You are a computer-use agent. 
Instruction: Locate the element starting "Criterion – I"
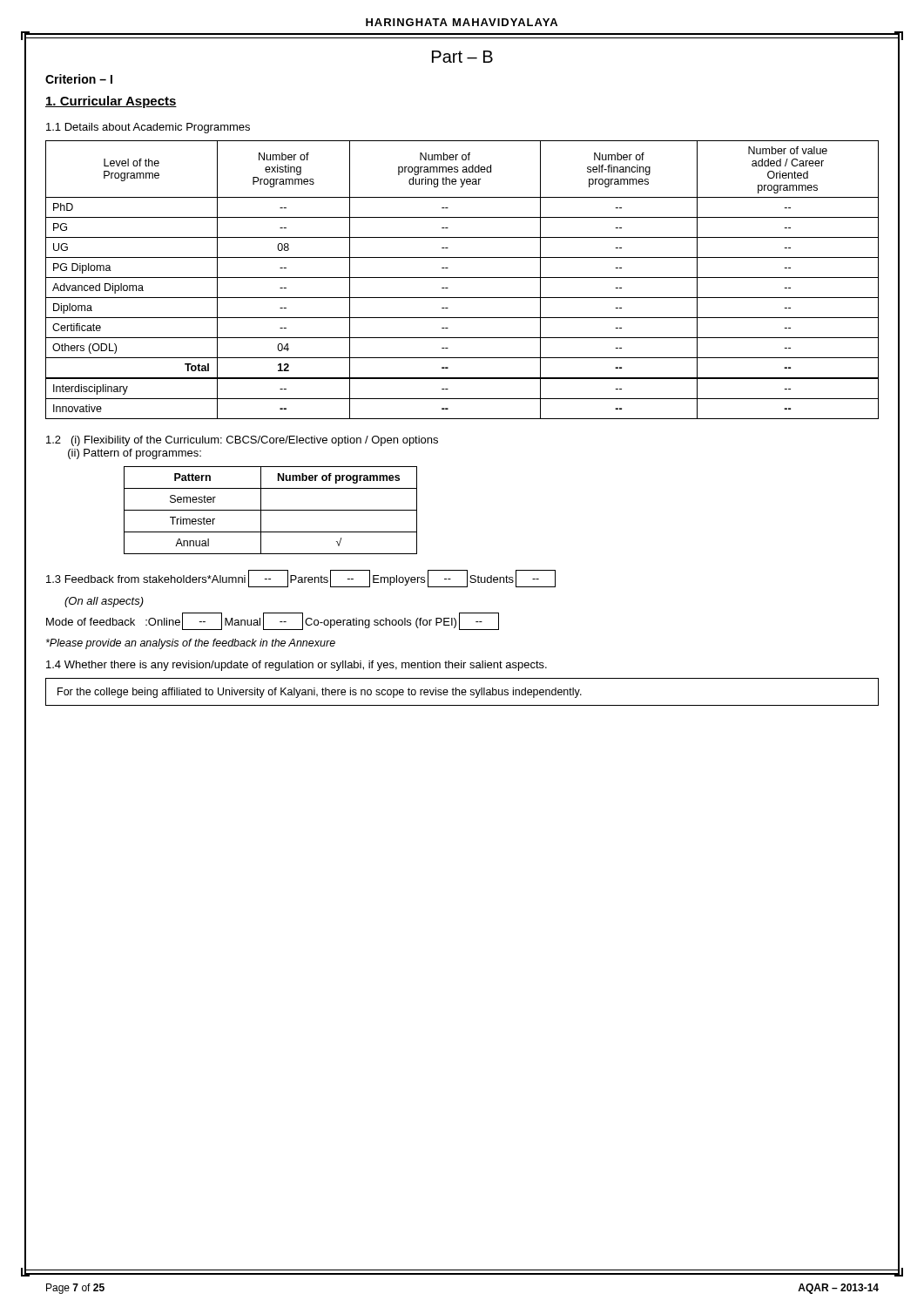pyautogui.click(x=79, y=79)
